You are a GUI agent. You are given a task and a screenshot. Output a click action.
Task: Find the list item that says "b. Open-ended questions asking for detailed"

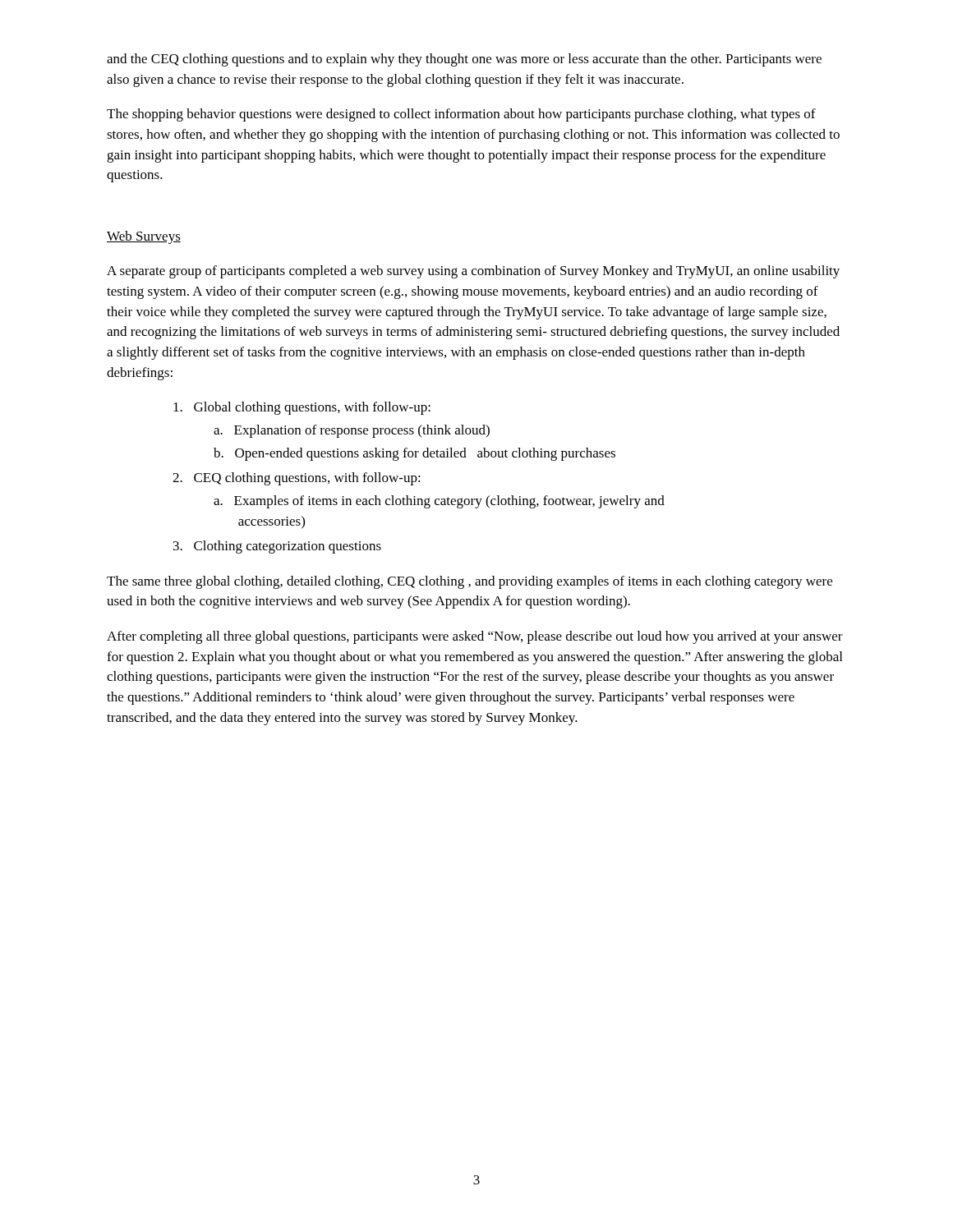pyautogui.click(x=415, y=453)
